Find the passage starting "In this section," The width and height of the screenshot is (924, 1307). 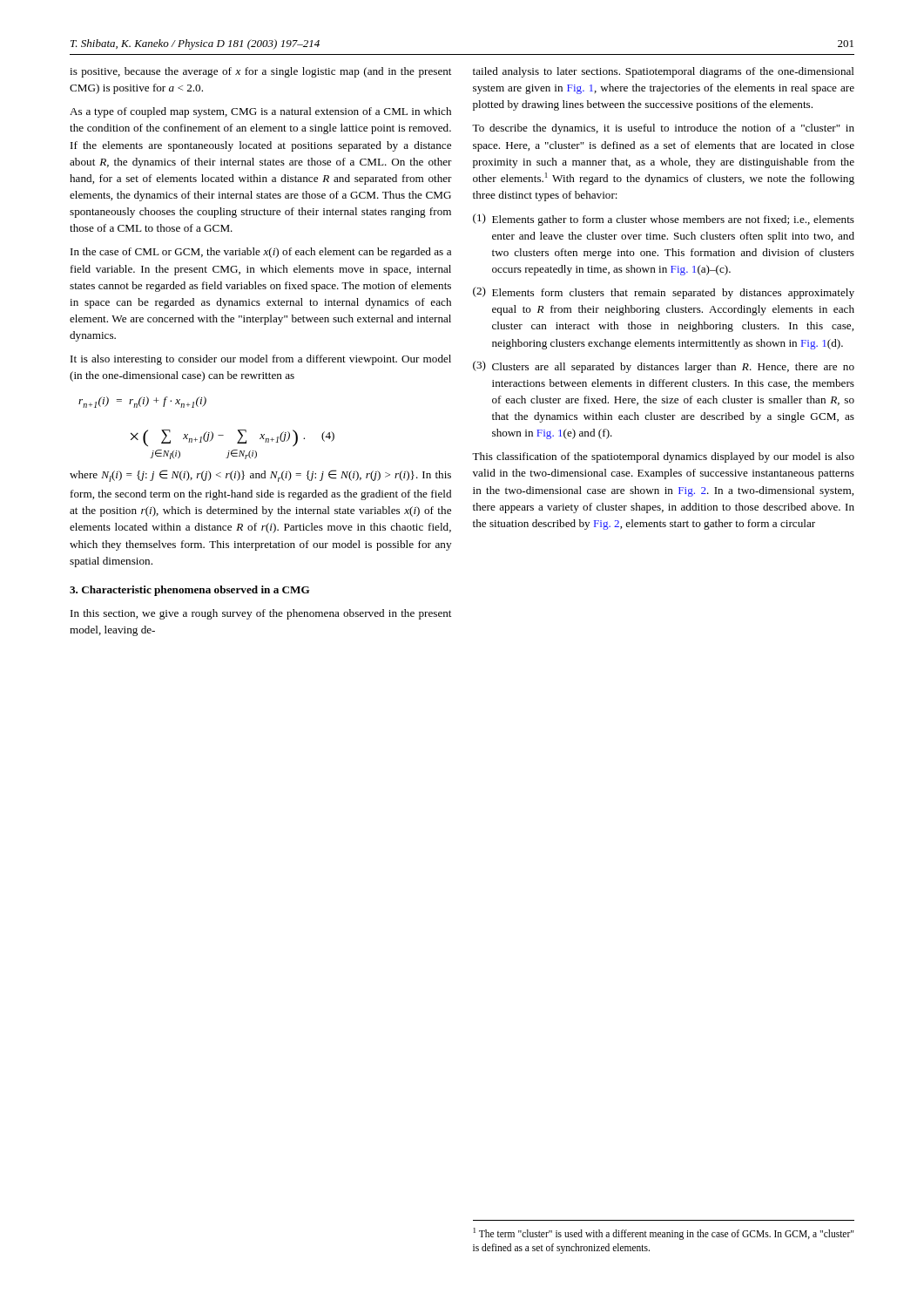261,621
